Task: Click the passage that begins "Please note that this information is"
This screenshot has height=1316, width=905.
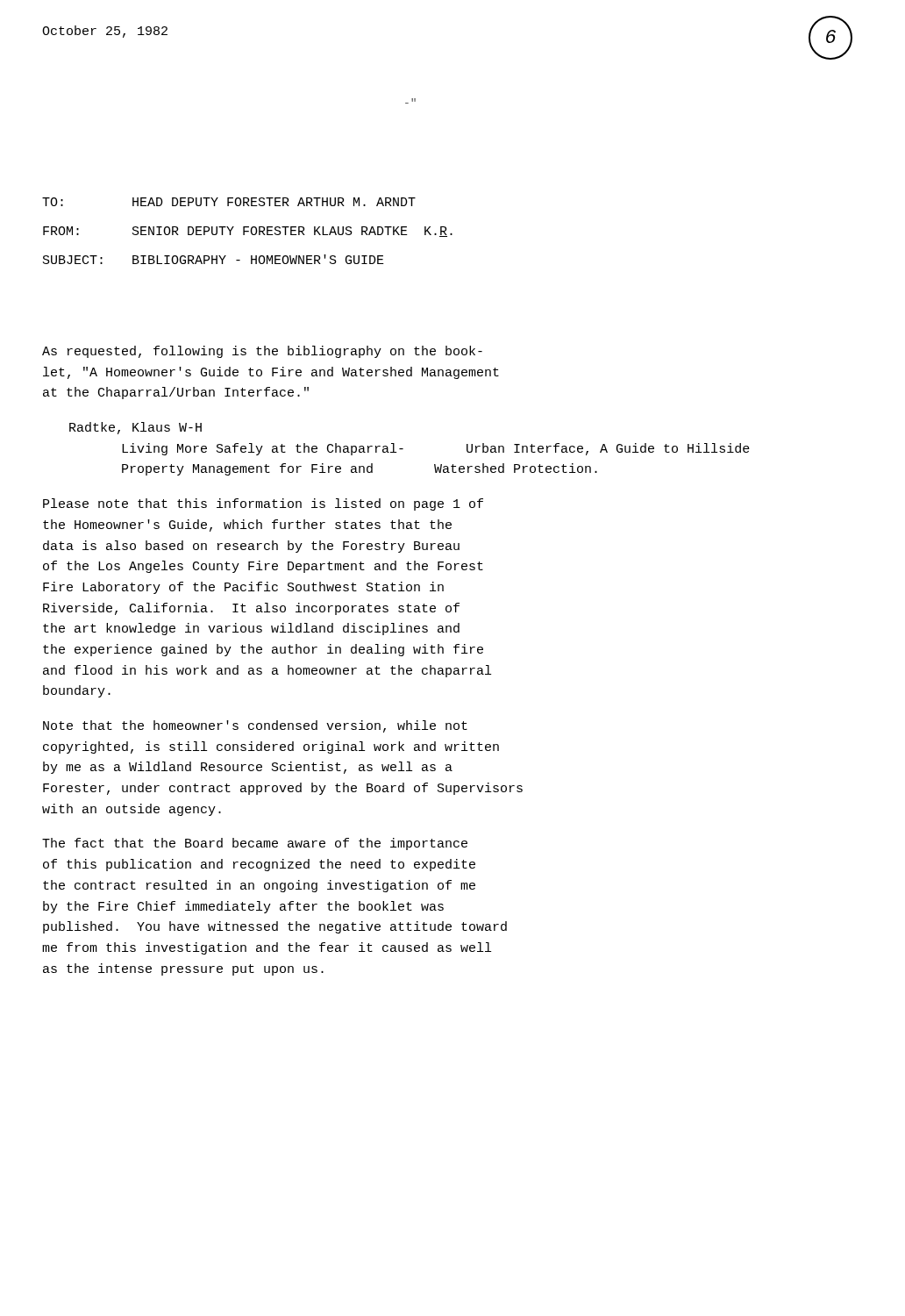Action: 267,599
